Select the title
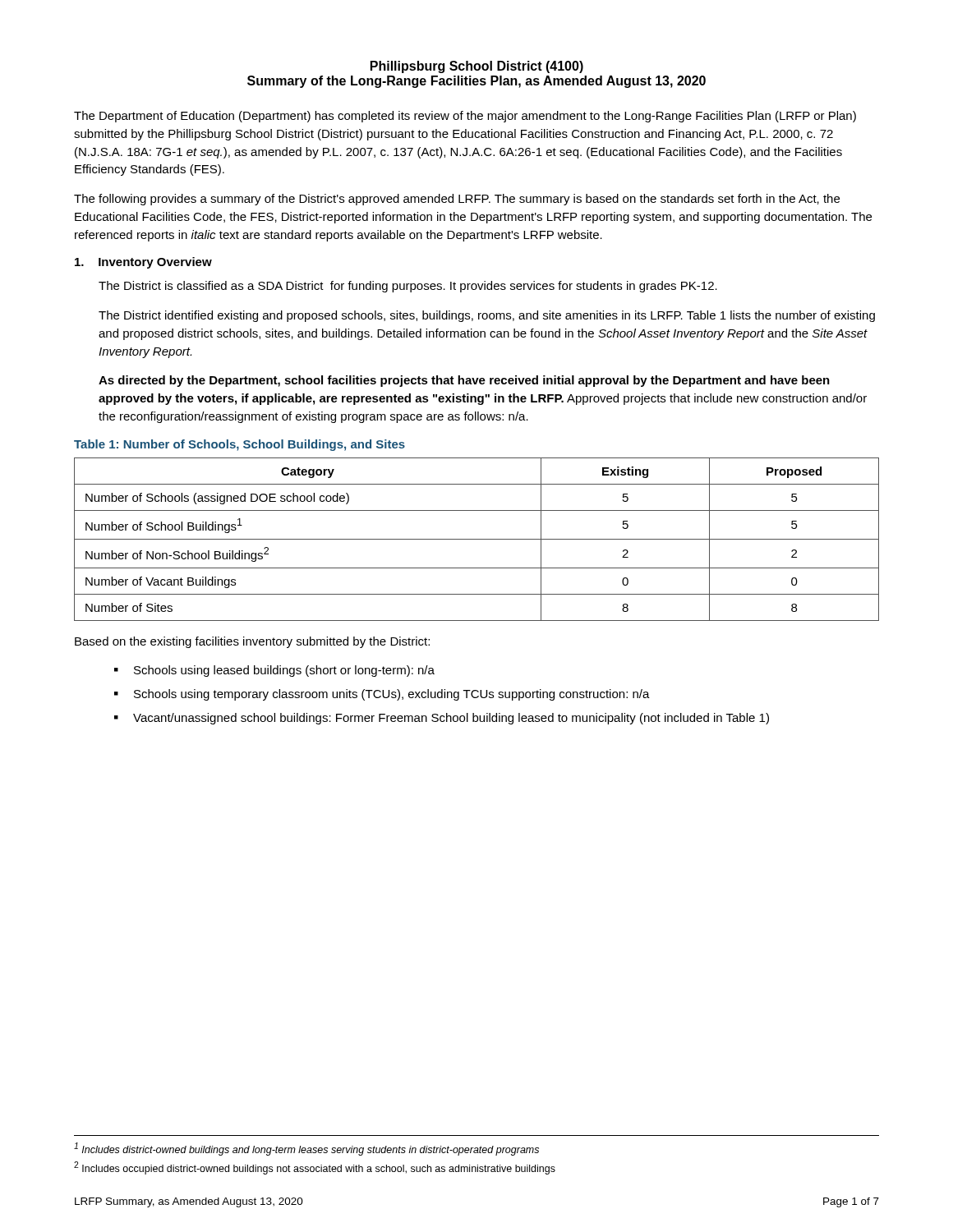The image size is (953, 1232). click(x=476, y=74)
